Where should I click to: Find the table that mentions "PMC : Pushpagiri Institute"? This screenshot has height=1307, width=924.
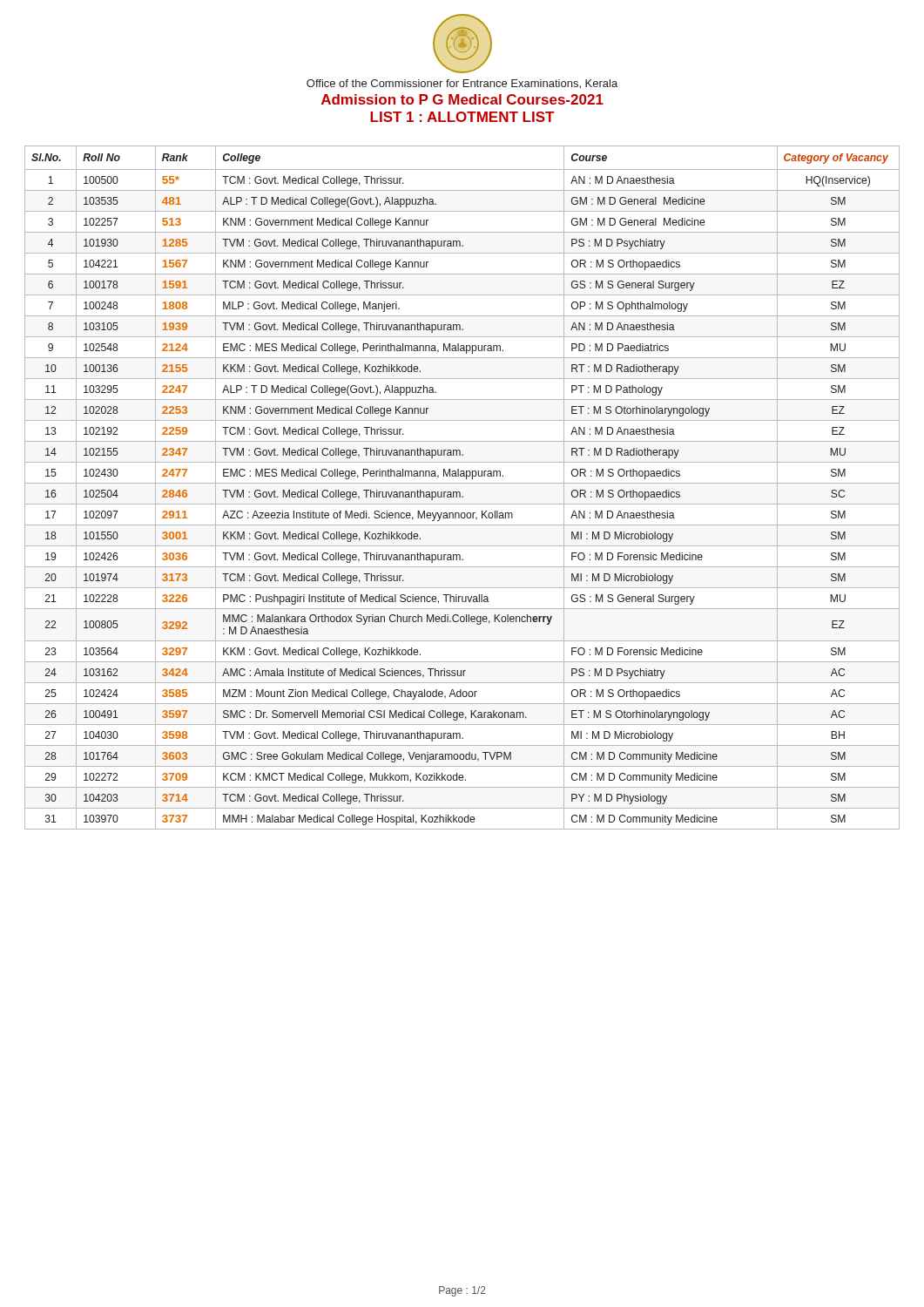[462, 488]
